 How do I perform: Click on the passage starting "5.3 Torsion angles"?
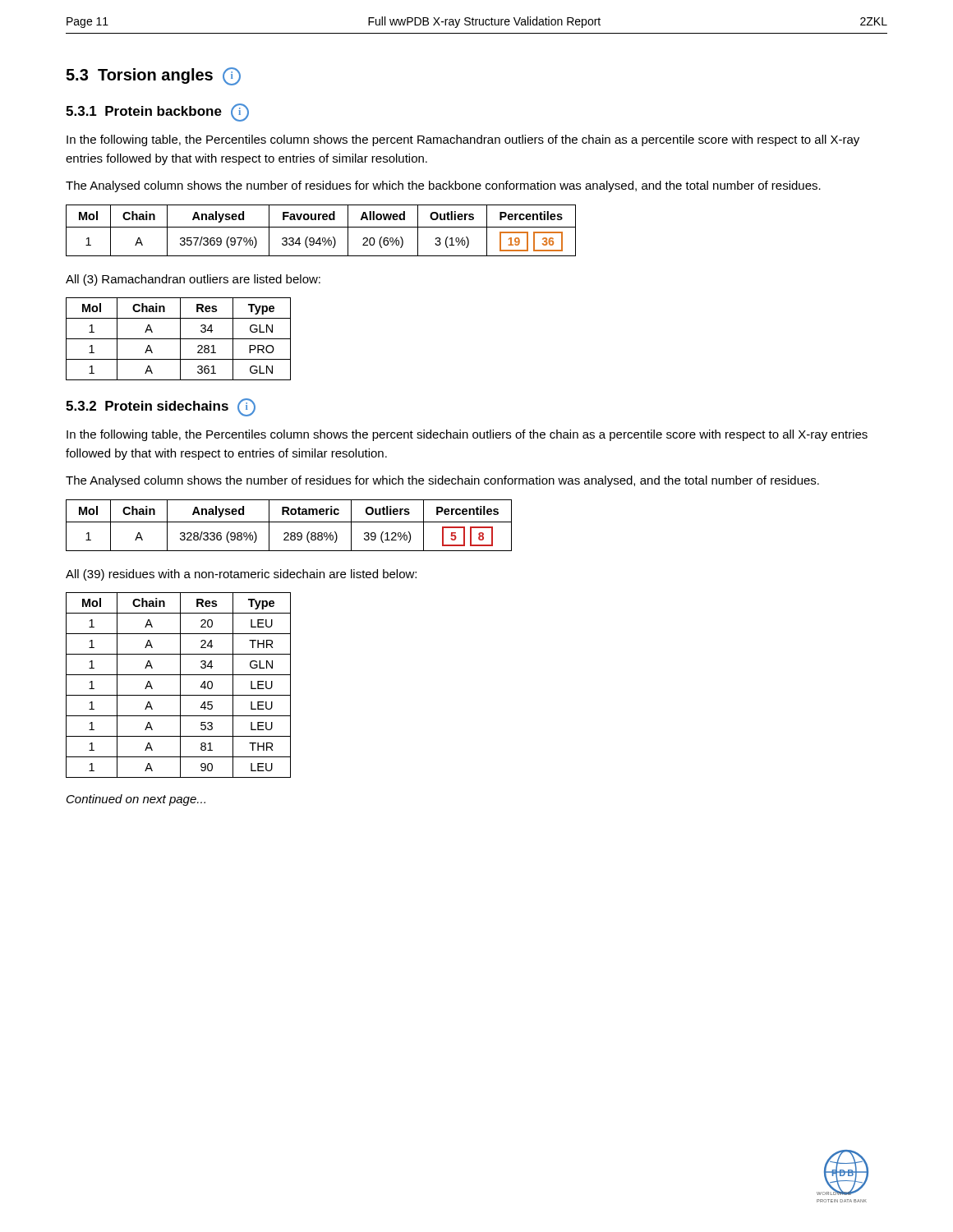pyautogui.click(x=153, y=75)
